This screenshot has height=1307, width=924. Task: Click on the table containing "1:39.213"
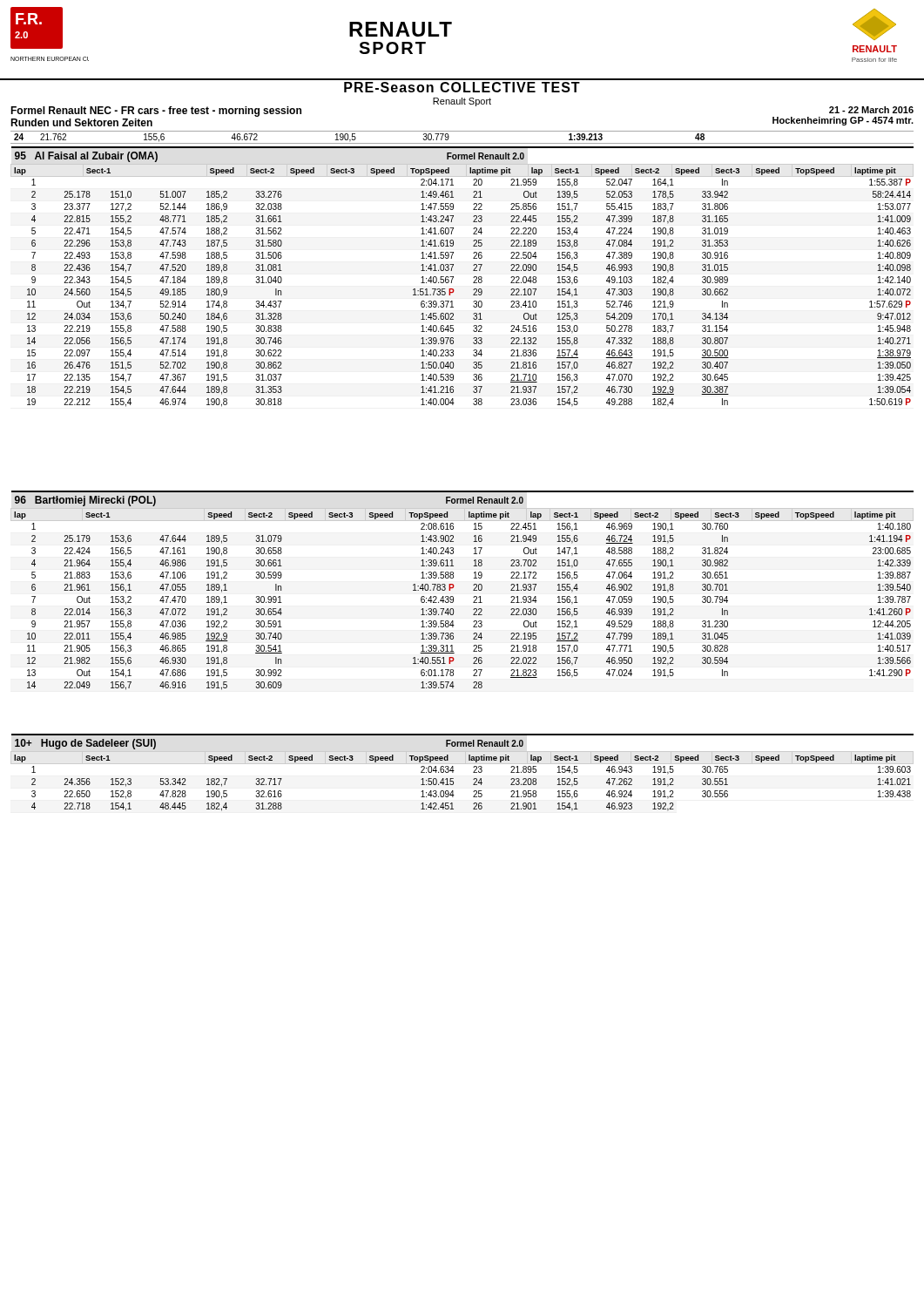(x=462, y=137)
